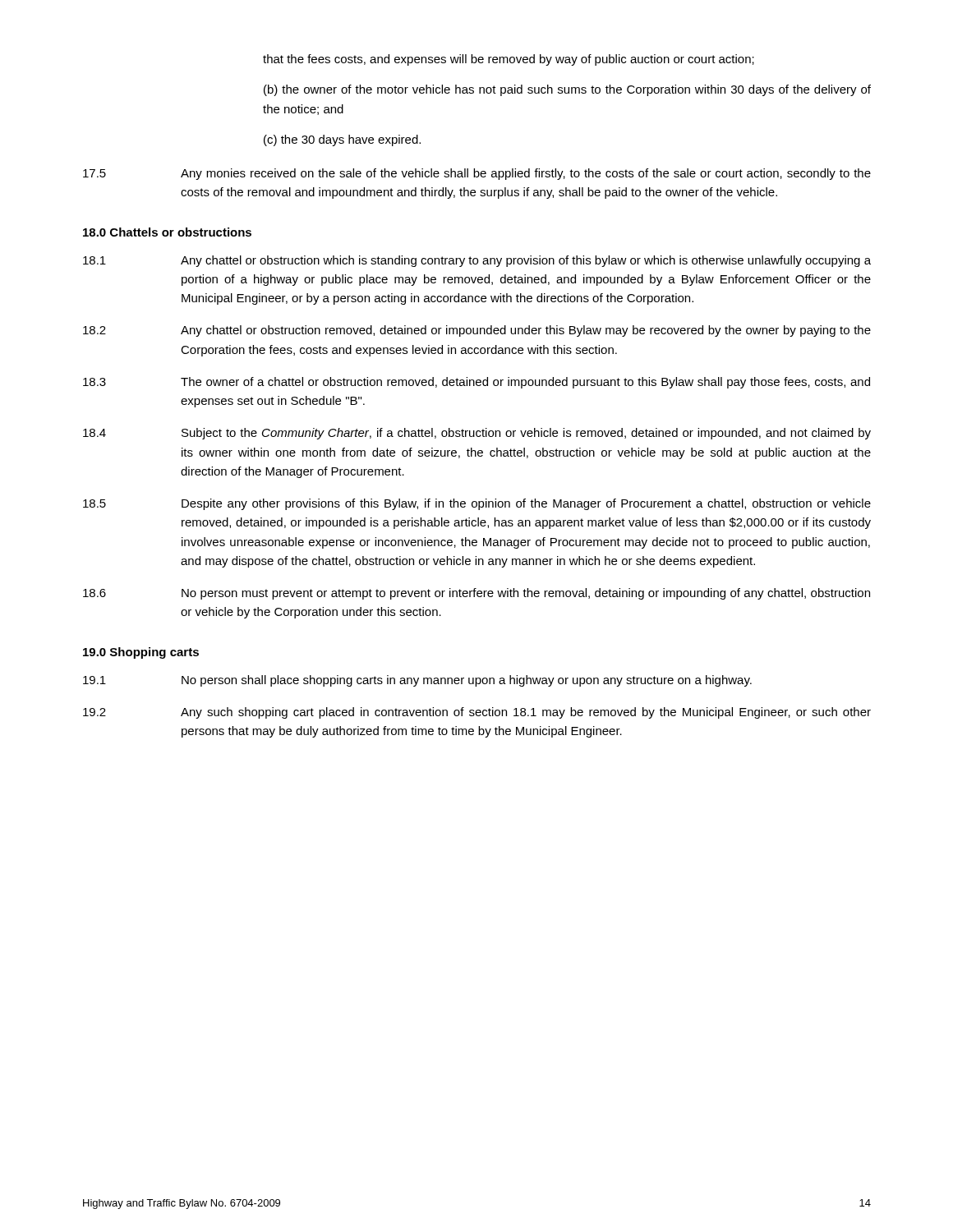Click on the list item with the text "18.3 The owner of a chattel or obstruction"
The height and width of the screenshot is (1232, 953).
476,391
